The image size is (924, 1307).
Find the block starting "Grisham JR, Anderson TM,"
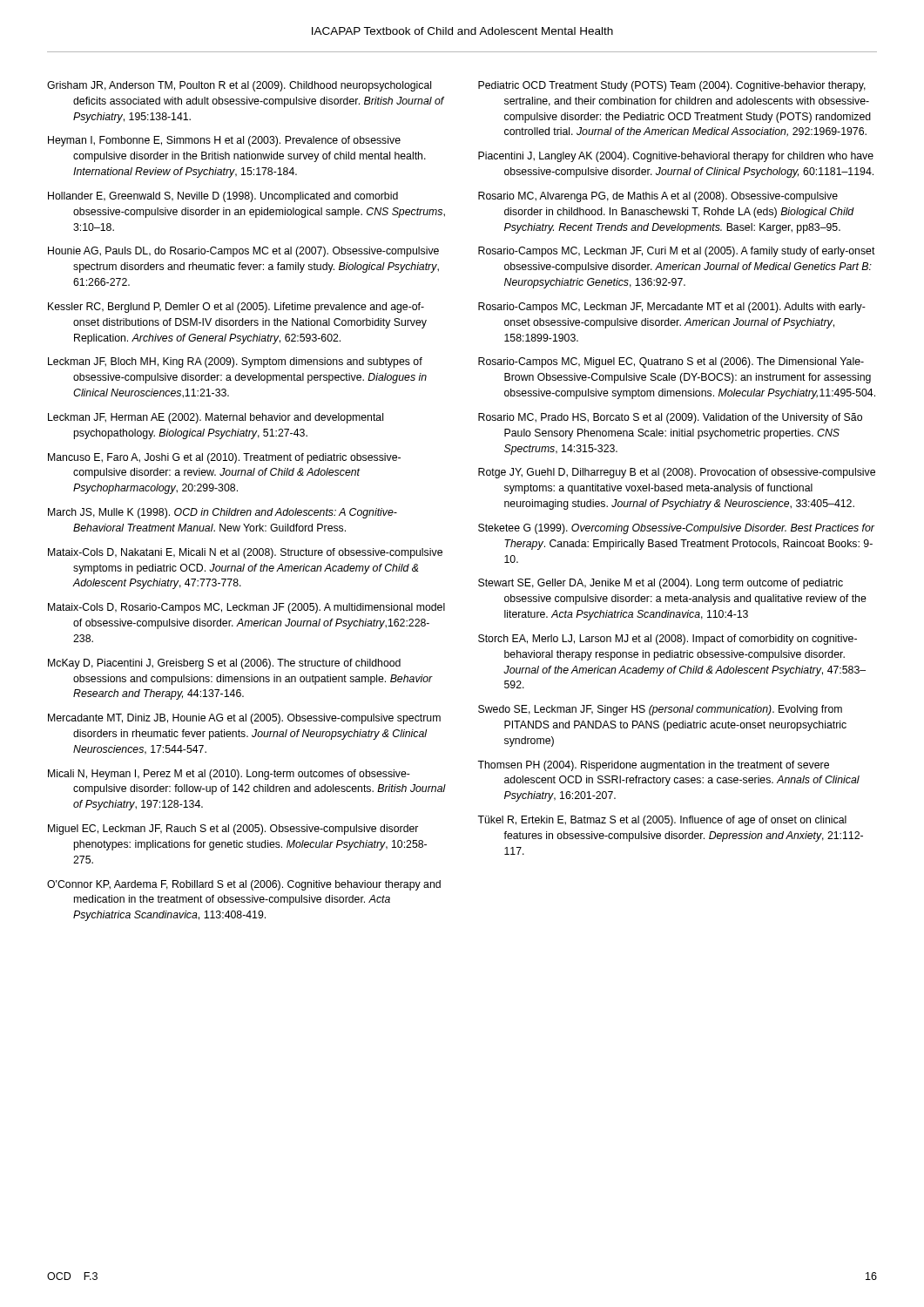pos(245,101)
